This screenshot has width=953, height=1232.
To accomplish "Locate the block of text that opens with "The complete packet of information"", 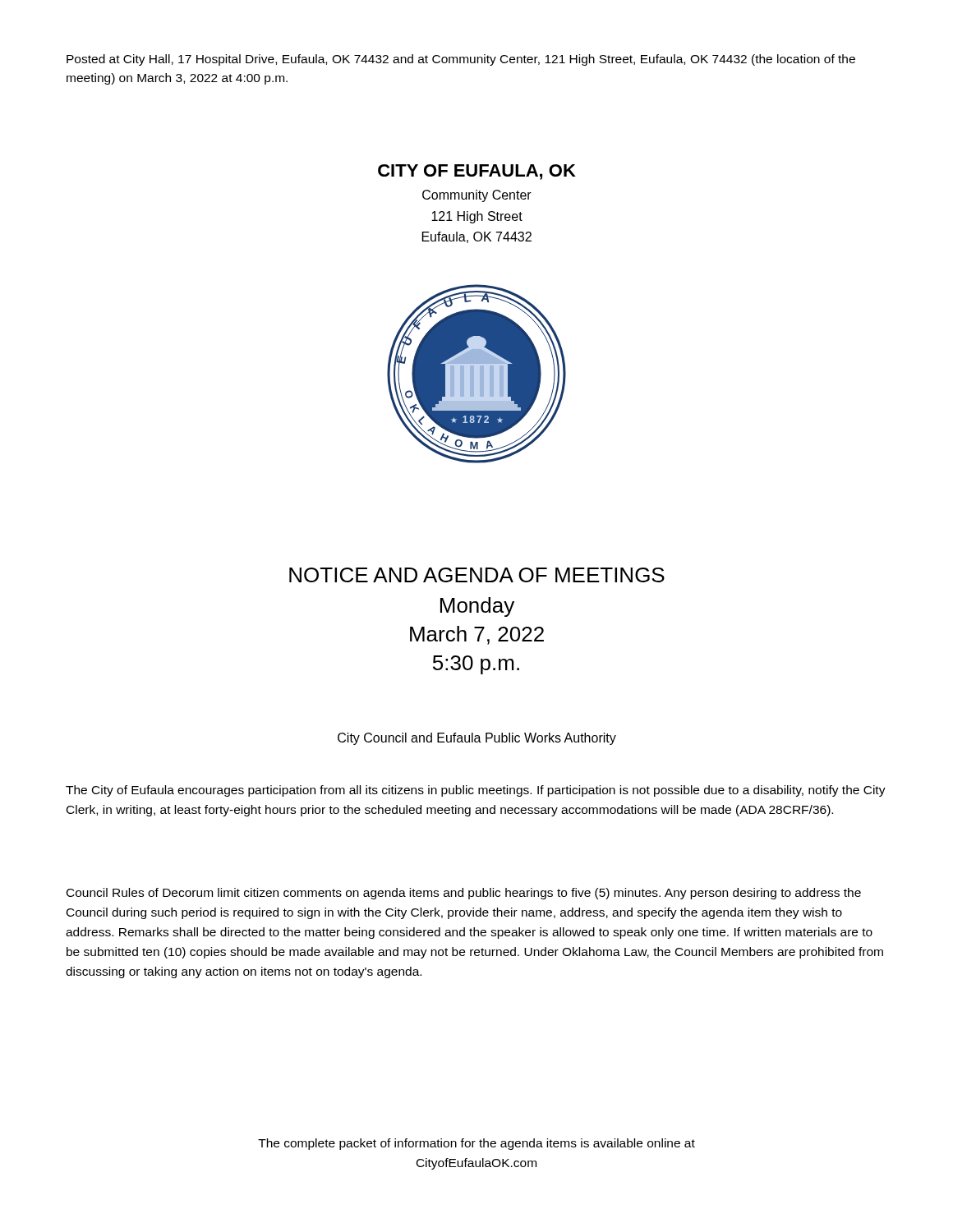I will [x=476, y=1153].
